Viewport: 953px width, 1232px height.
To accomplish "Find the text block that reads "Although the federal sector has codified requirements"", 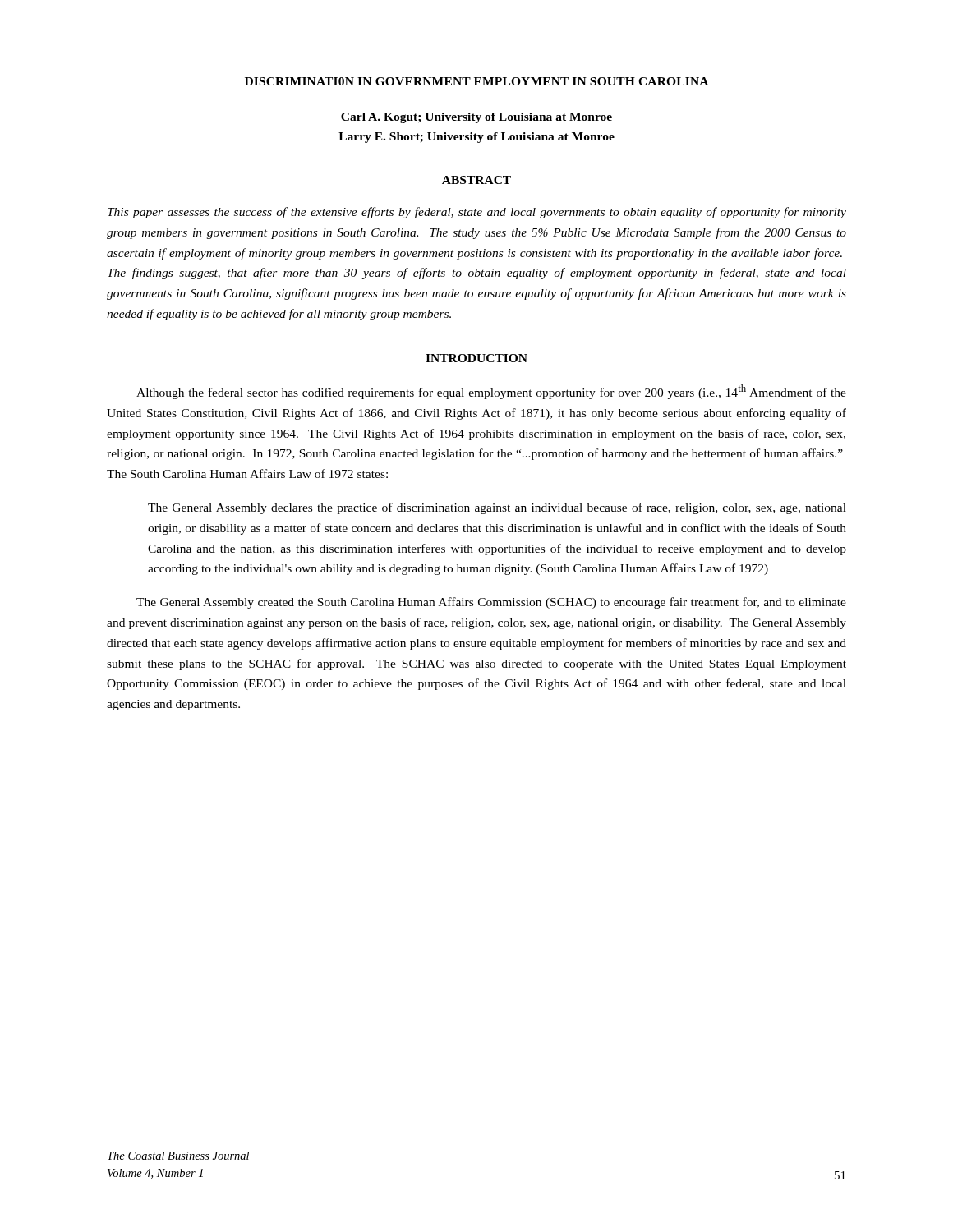I will click(476, 432).
